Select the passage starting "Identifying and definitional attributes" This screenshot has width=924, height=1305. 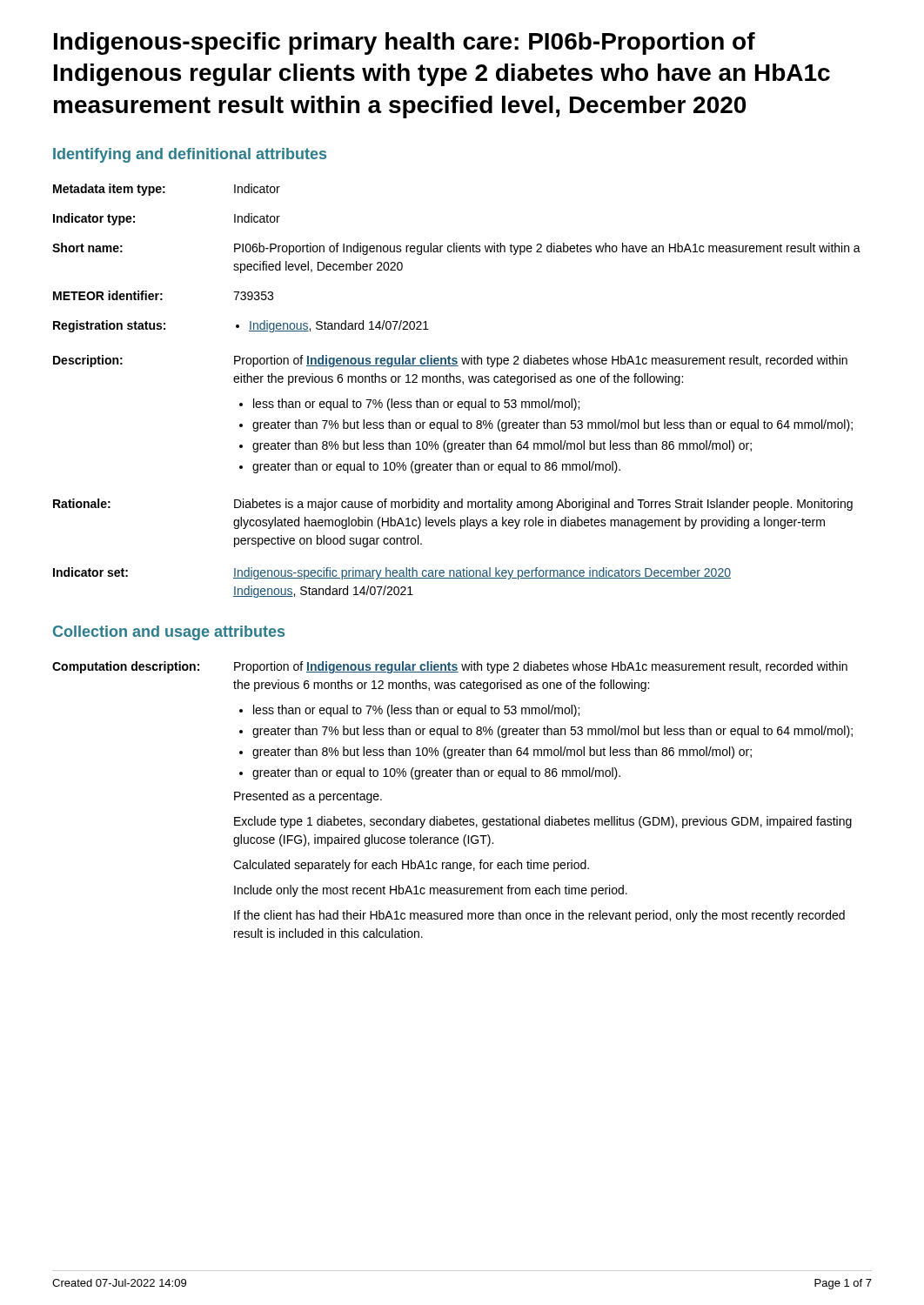pyautogui.click(x=190, y=155)
